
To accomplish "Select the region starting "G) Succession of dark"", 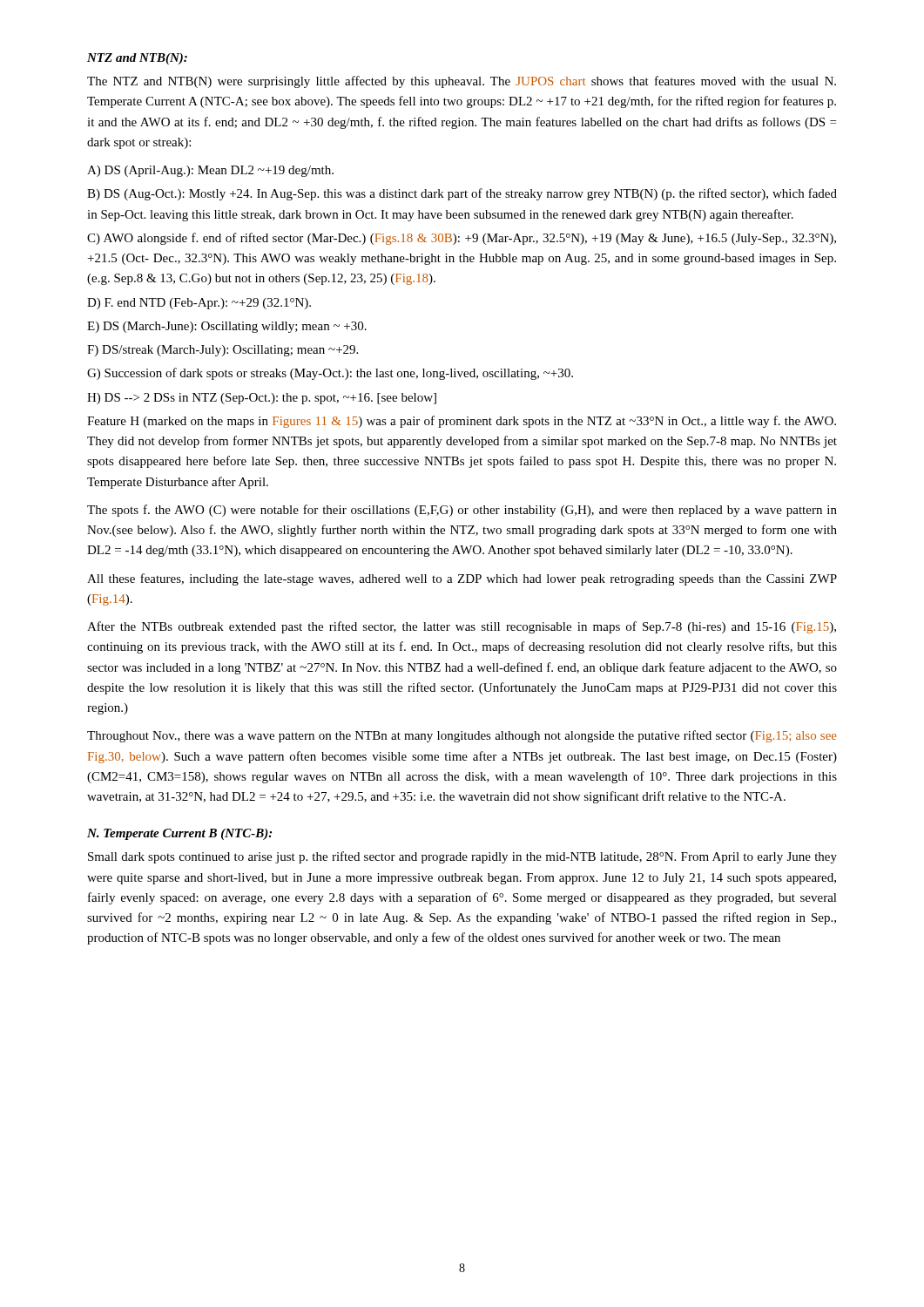I will (x=331, y=373).
